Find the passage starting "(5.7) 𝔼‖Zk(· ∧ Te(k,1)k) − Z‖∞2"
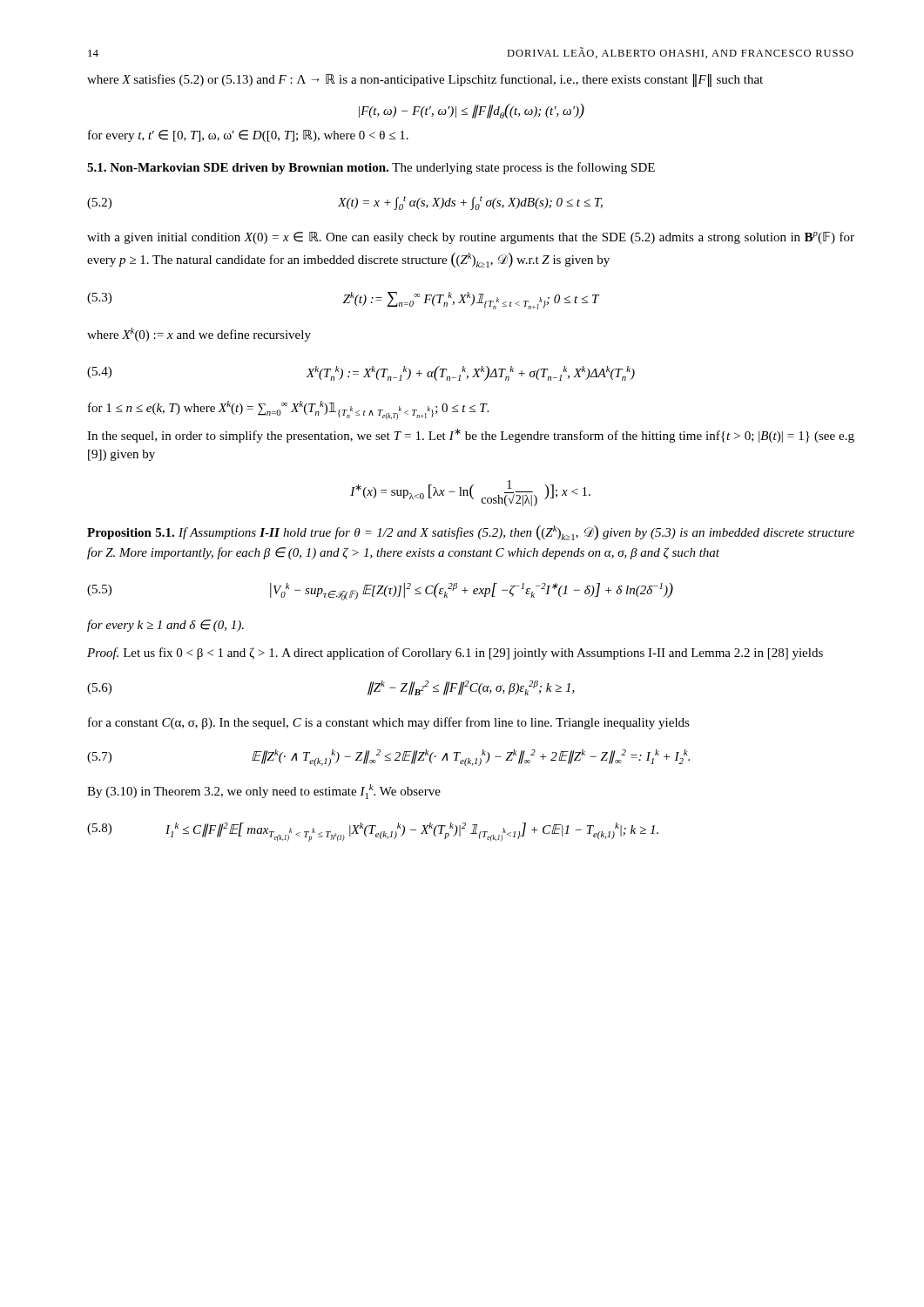 (471, 757)
